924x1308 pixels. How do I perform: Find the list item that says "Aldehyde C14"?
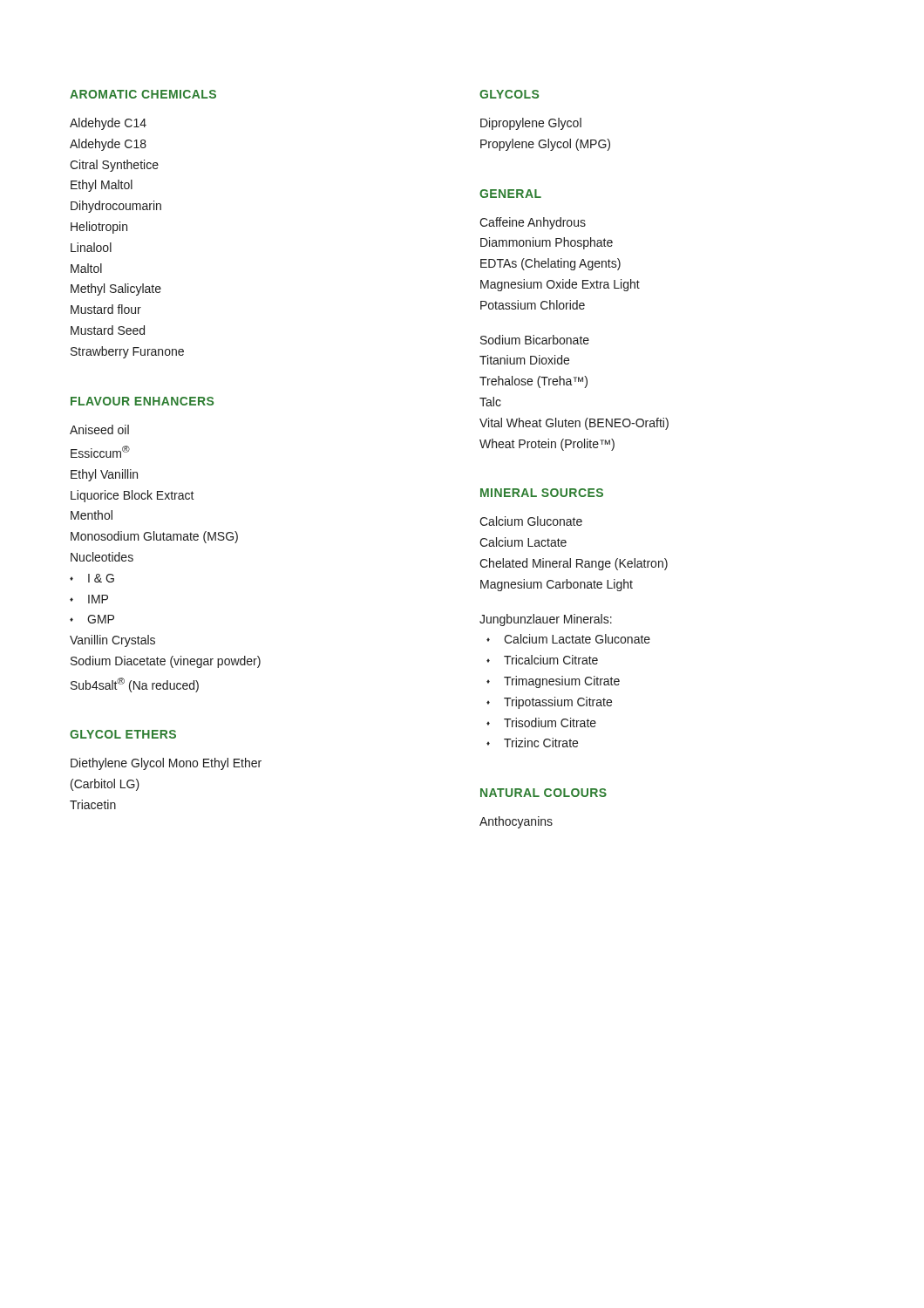108,123
